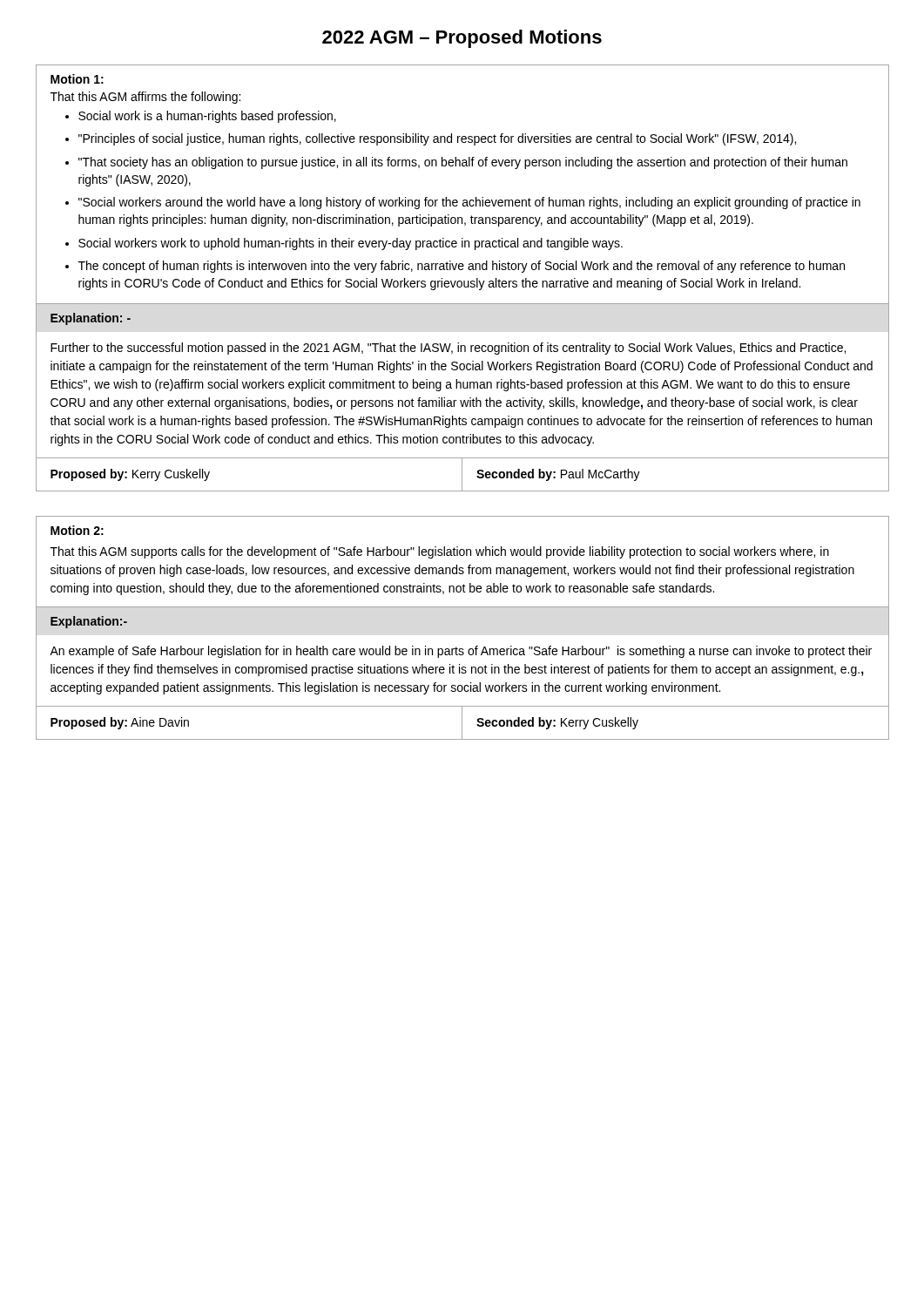The width and height of the screenshot is (924, 1307).
Task: Click on the text that says "That this AGM affirms the following:"
Action: coord(146,97)
